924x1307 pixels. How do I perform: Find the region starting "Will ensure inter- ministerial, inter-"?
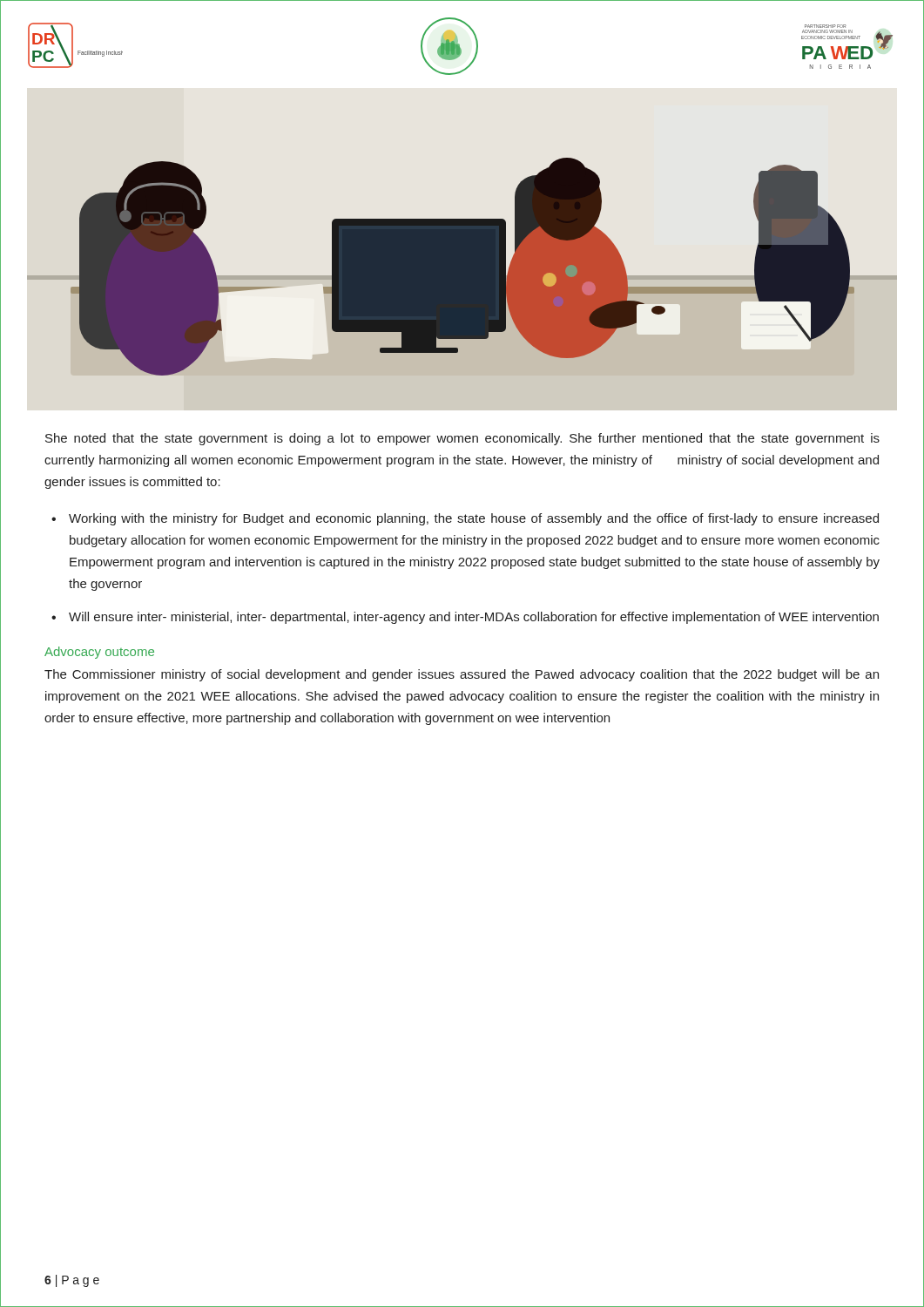coord(474,617)
